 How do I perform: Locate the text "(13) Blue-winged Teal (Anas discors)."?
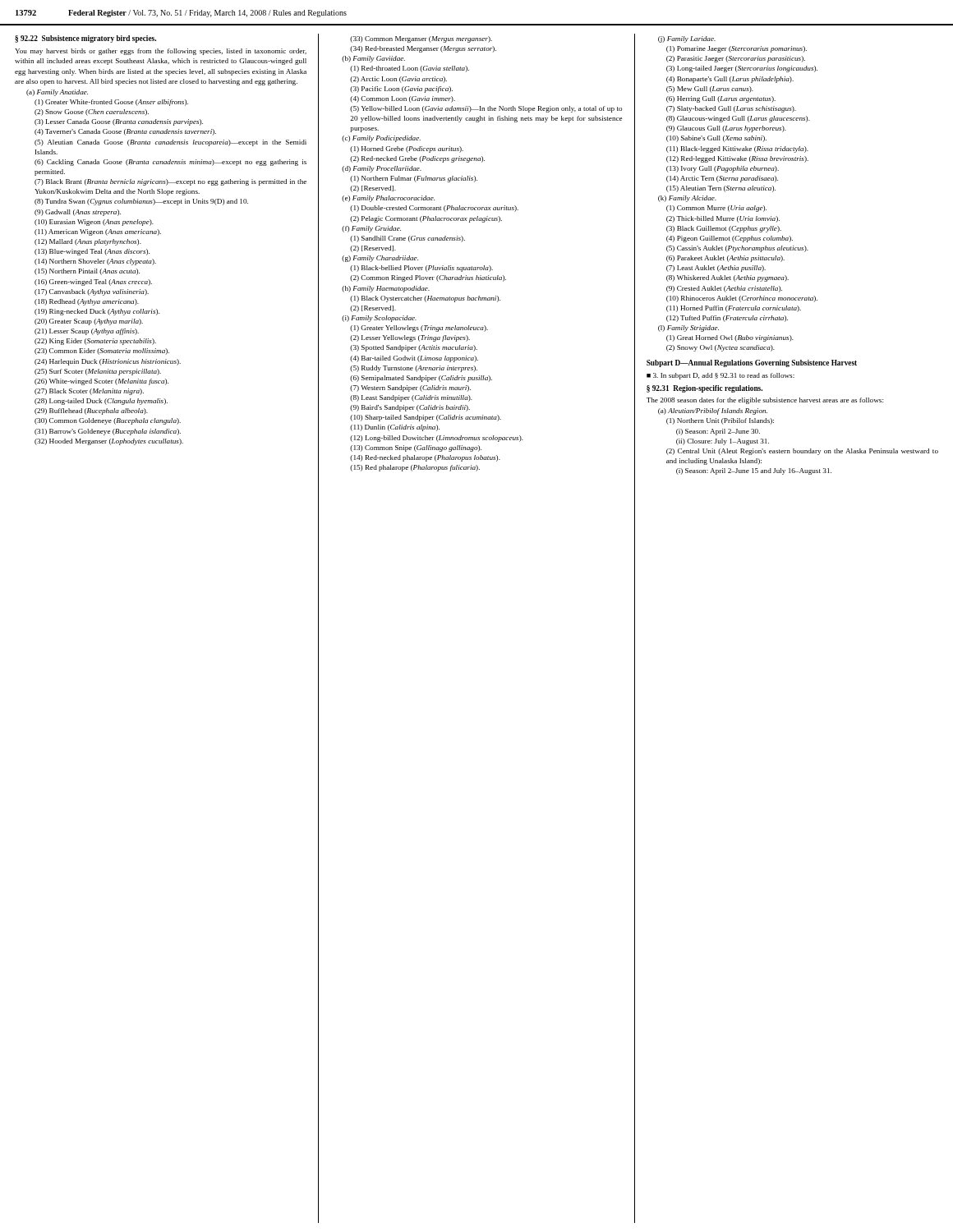point(92,251)
